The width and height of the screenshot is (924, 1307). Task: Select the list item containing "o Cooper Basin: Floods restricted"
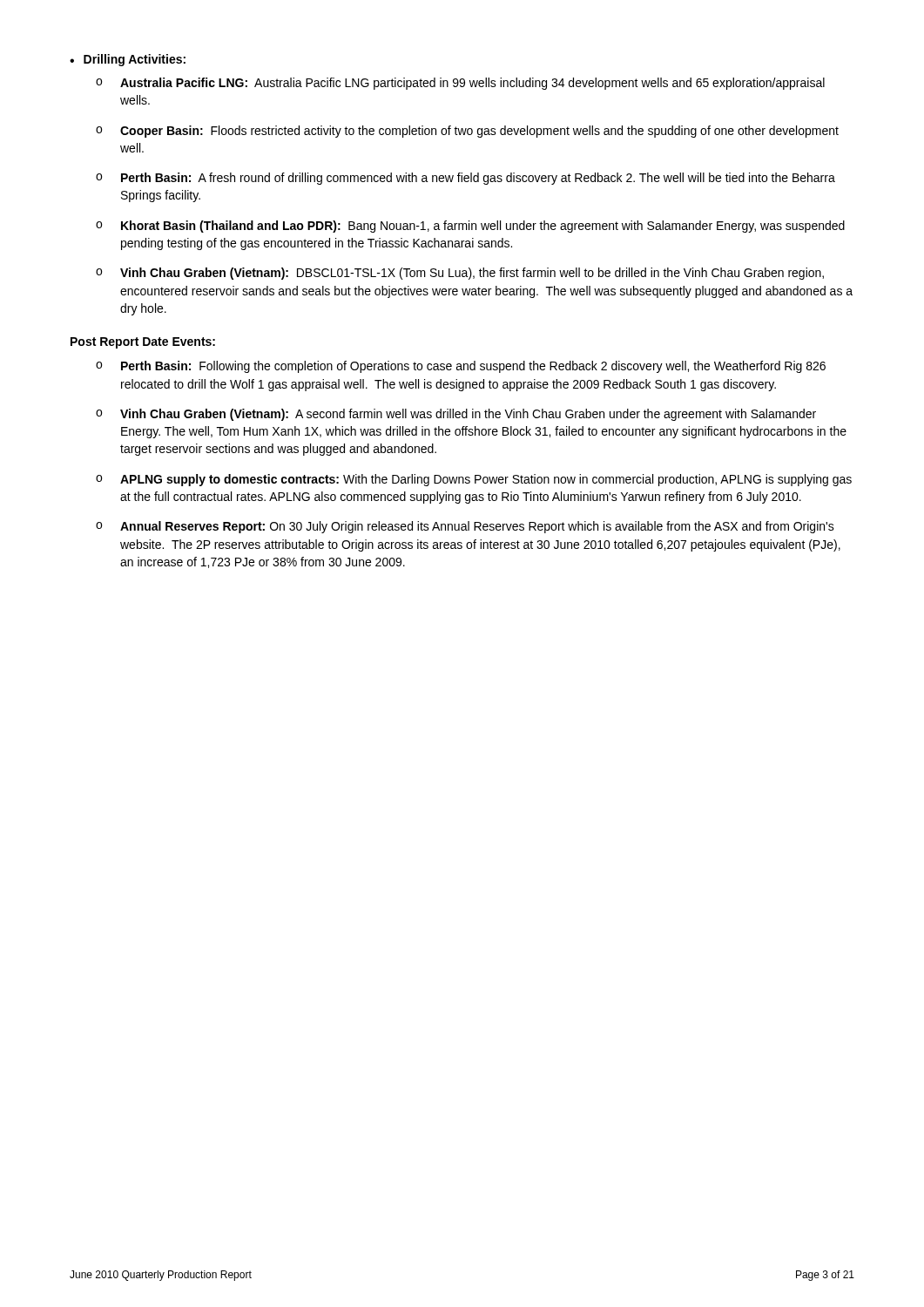coord(475,139)
